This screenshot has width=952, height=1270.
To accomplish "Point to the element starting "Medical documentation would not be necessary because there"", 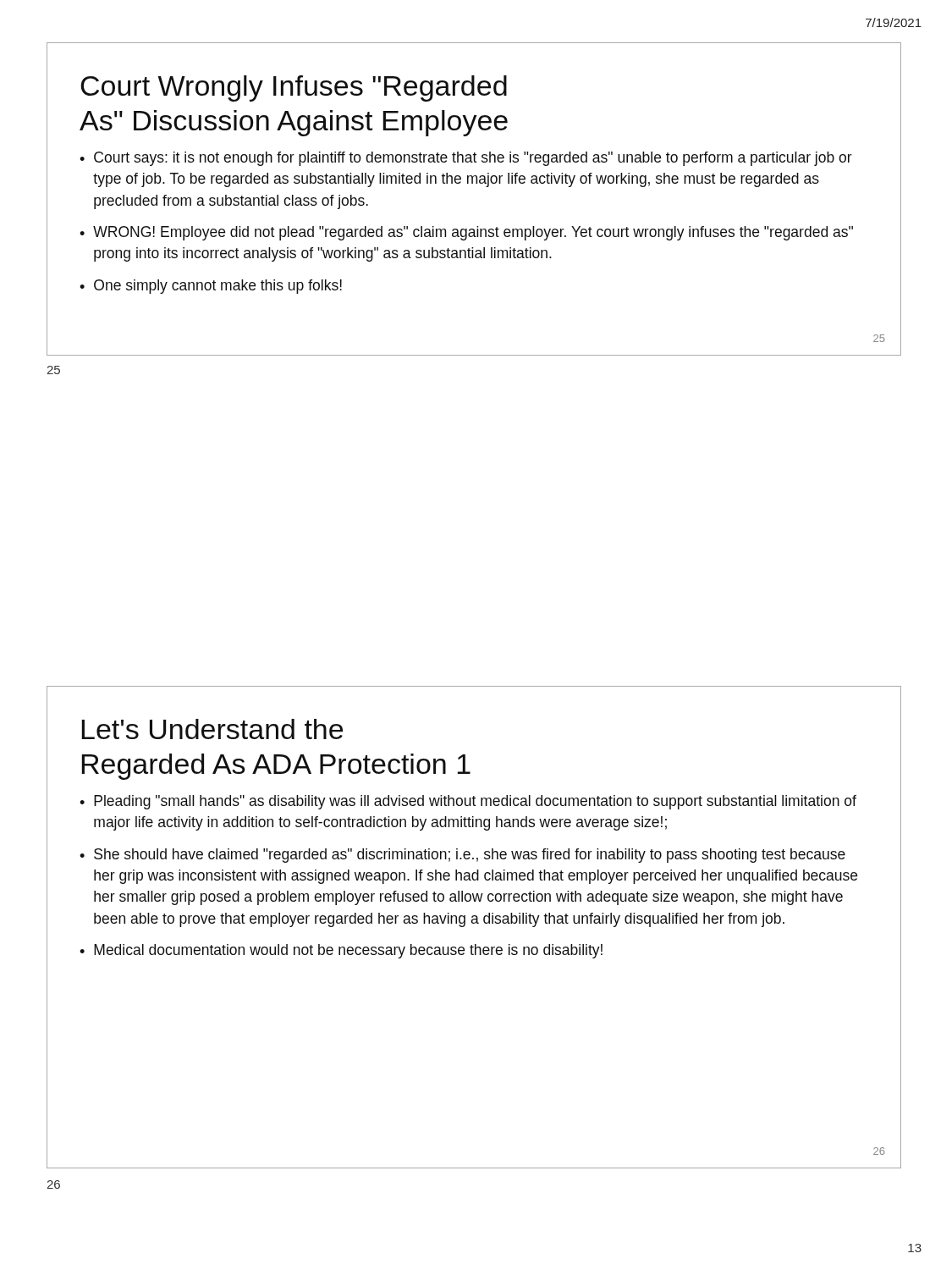I will click(349, 950).
